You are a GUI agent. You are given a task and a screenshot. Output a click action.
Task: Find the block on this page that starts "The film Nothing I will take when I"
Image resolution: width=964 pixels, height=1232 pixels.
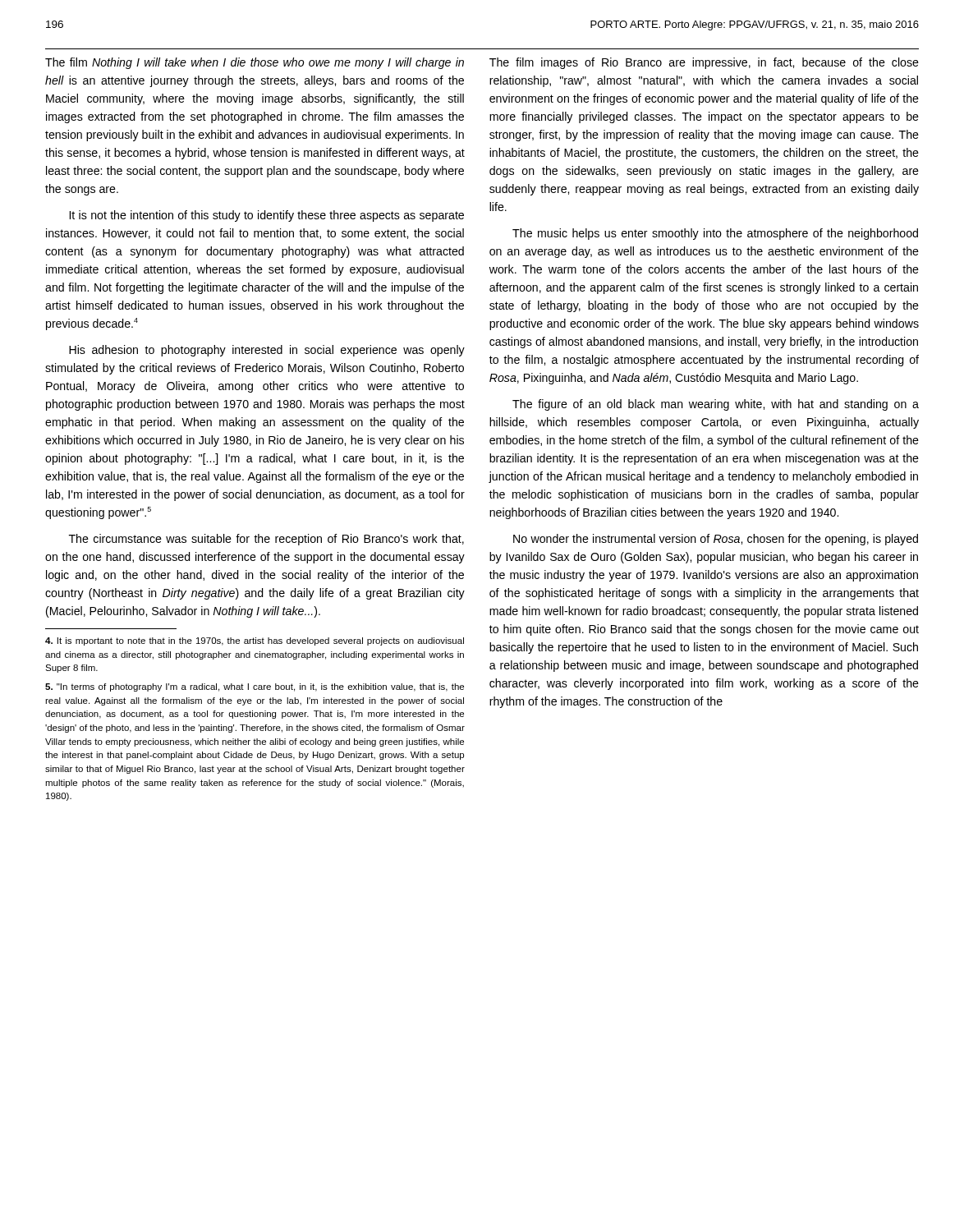pos(255,126)
